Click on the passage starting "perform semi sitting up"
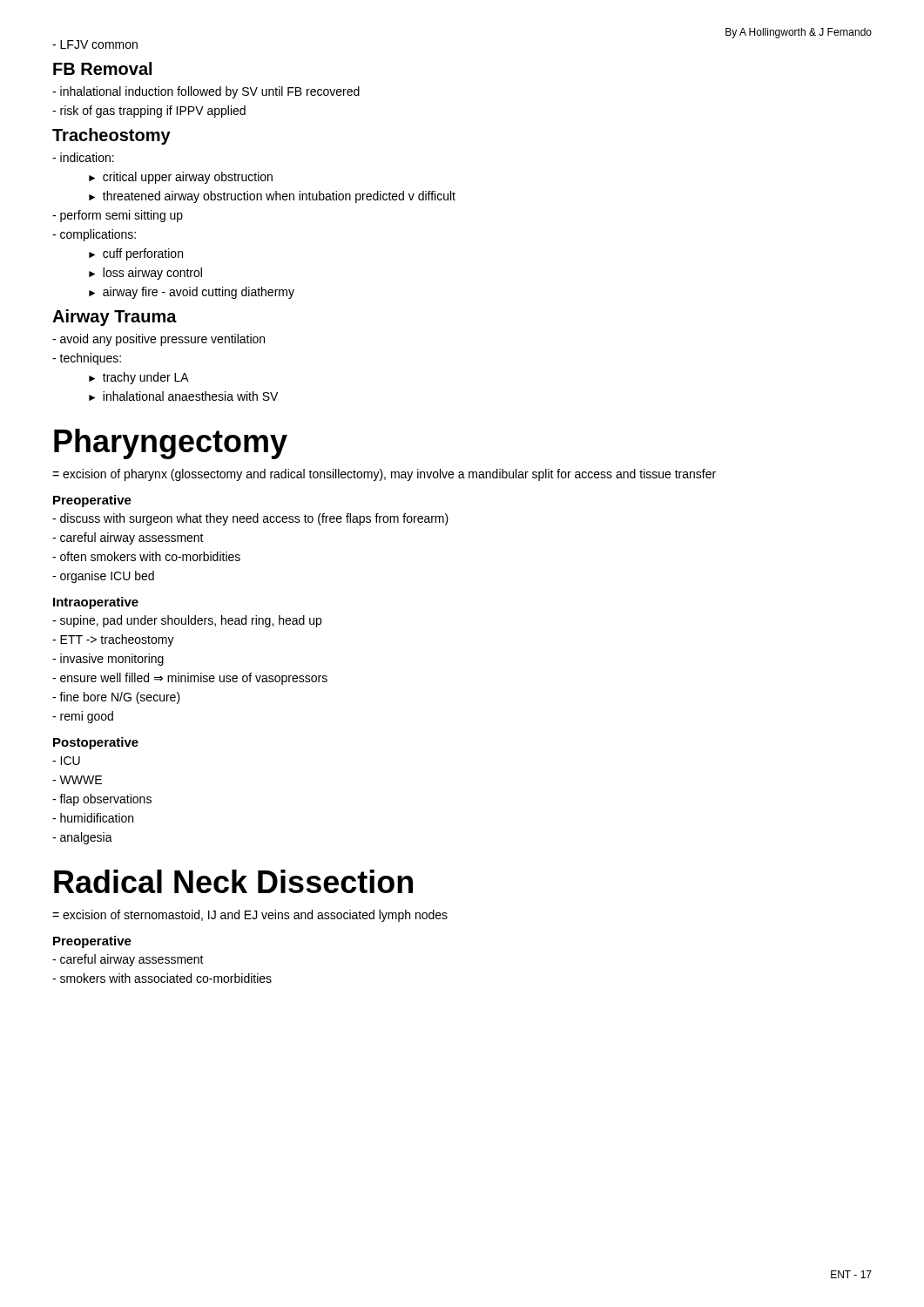 pyautogui.click(x=118, y=215)
